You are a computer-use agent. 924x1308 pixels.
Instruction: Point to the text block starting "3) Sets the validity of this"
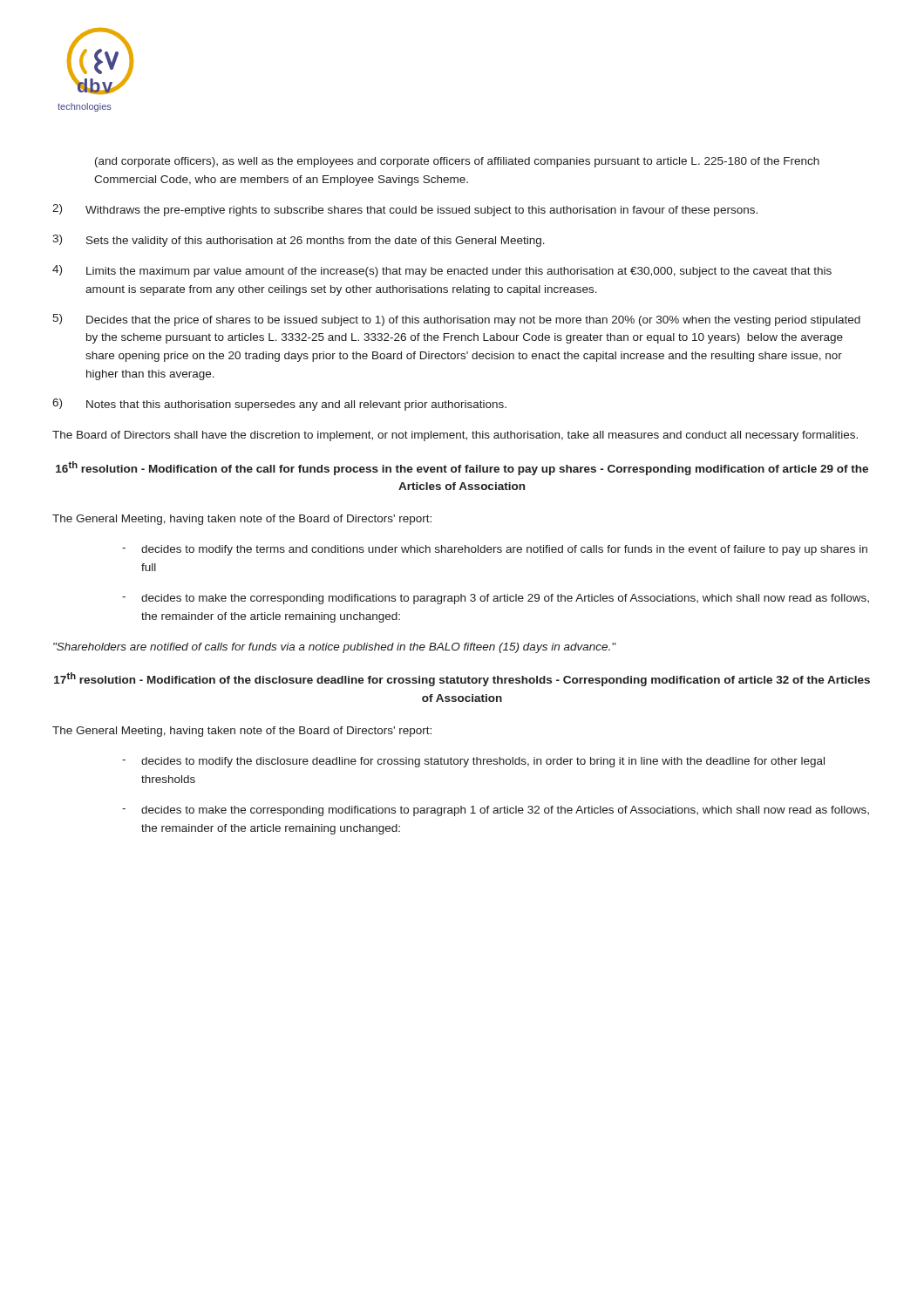pyautogui.click(x=462, y=241)
